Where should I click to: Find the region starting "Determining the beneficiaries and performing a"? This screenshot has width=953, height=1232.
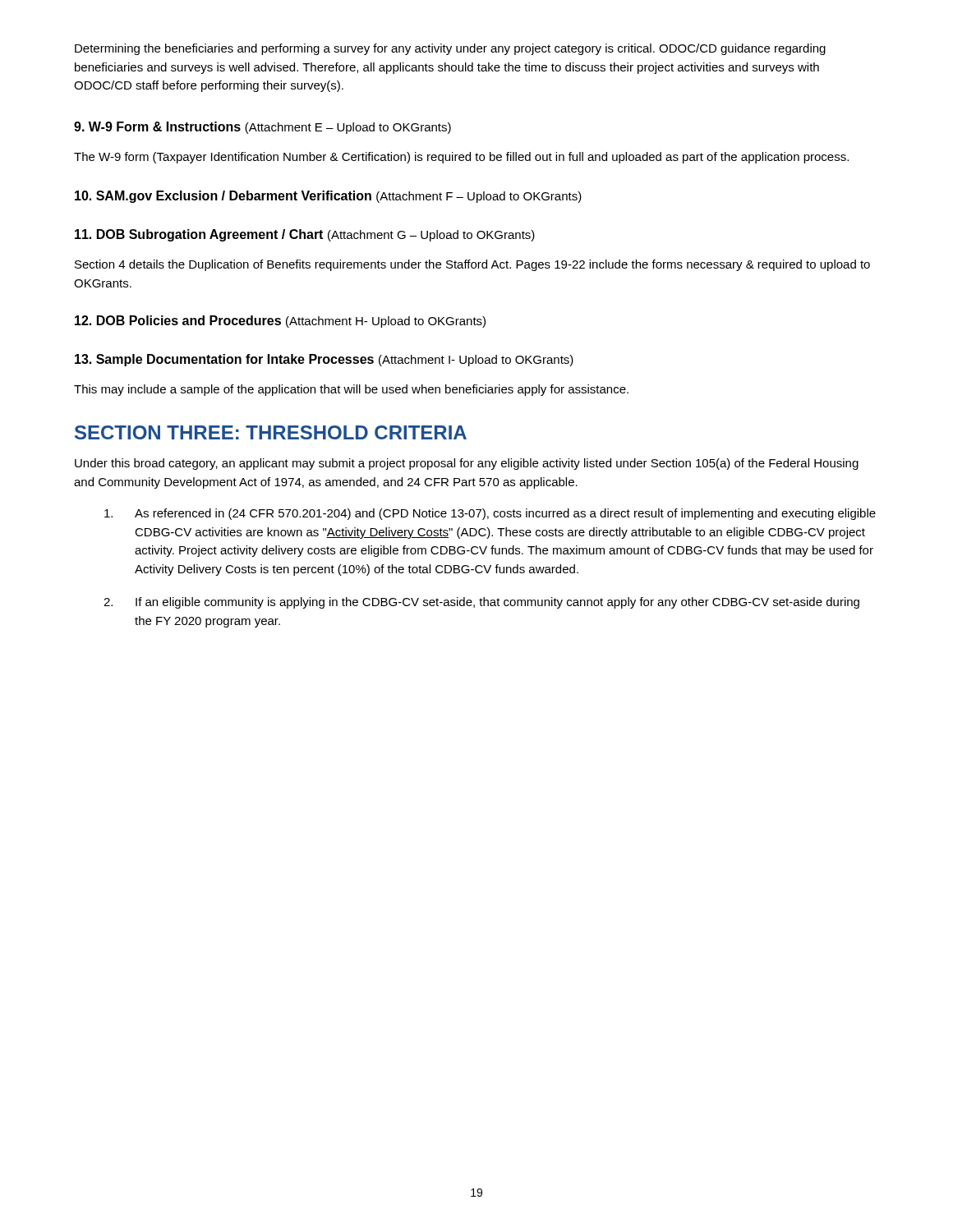click(x=450, y=67)
